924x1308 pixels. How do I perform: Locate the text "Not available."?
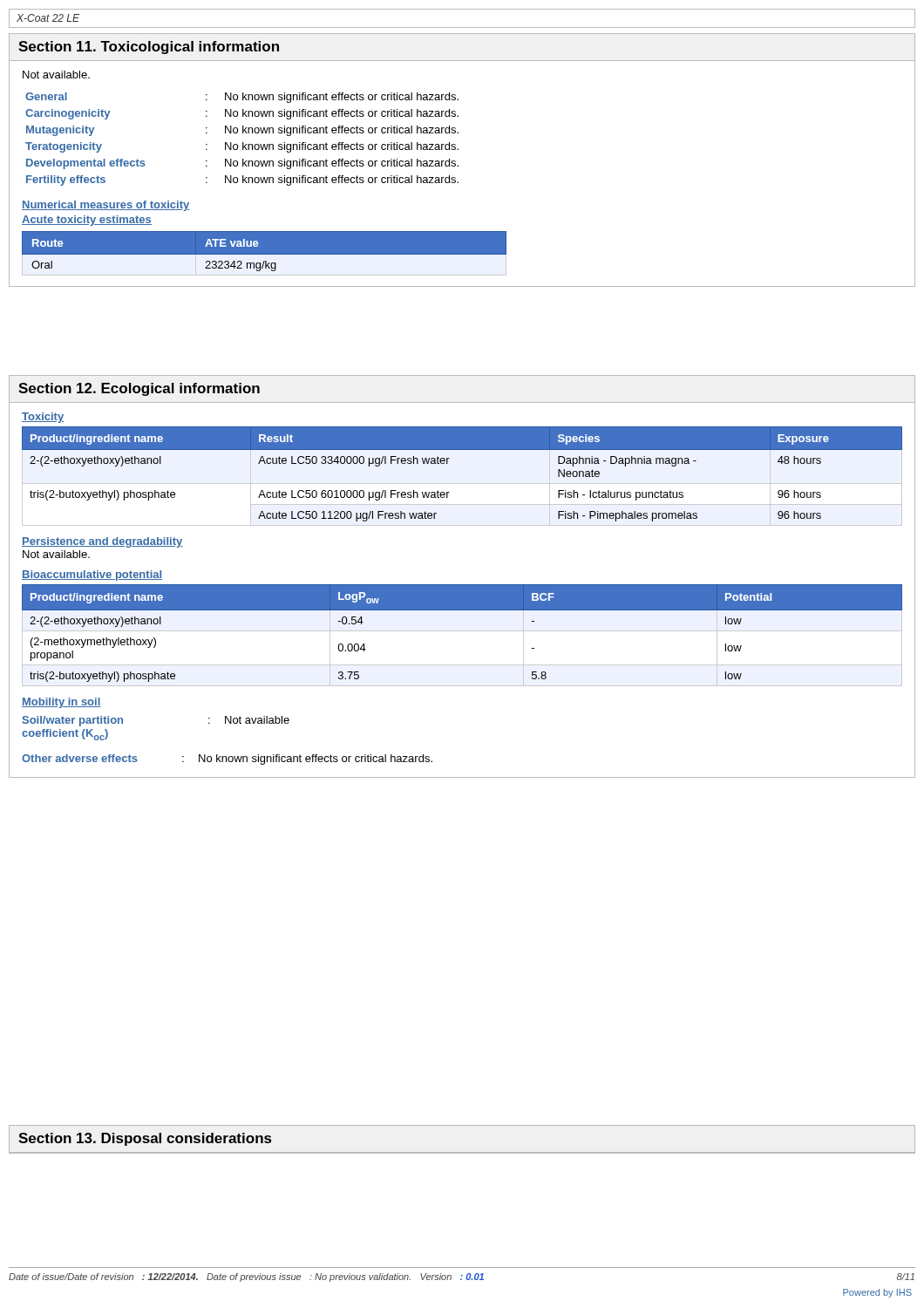[x=56, y=75]
